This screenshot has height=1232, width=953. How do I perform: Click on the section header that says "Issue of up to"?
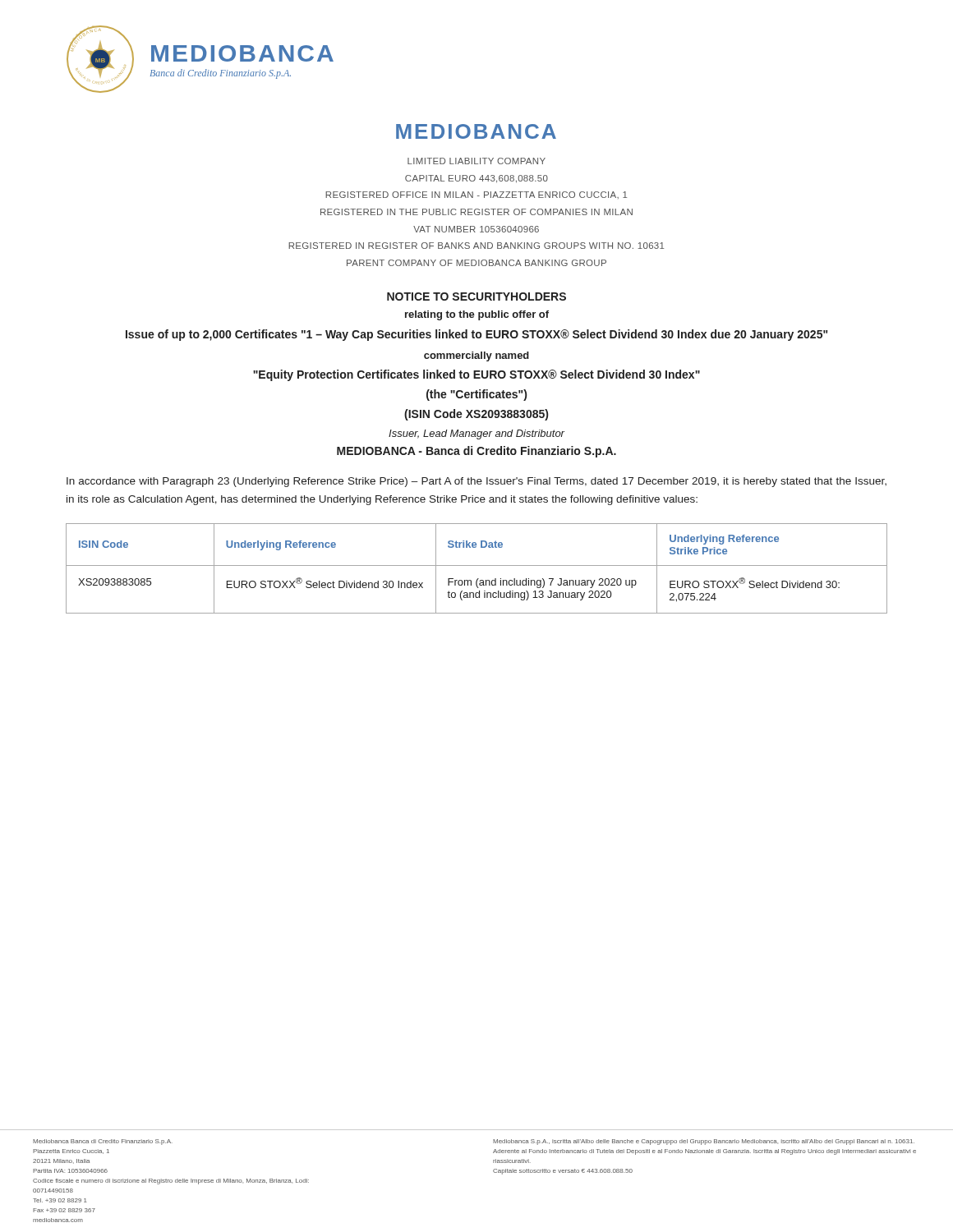(x=476, y=334)
